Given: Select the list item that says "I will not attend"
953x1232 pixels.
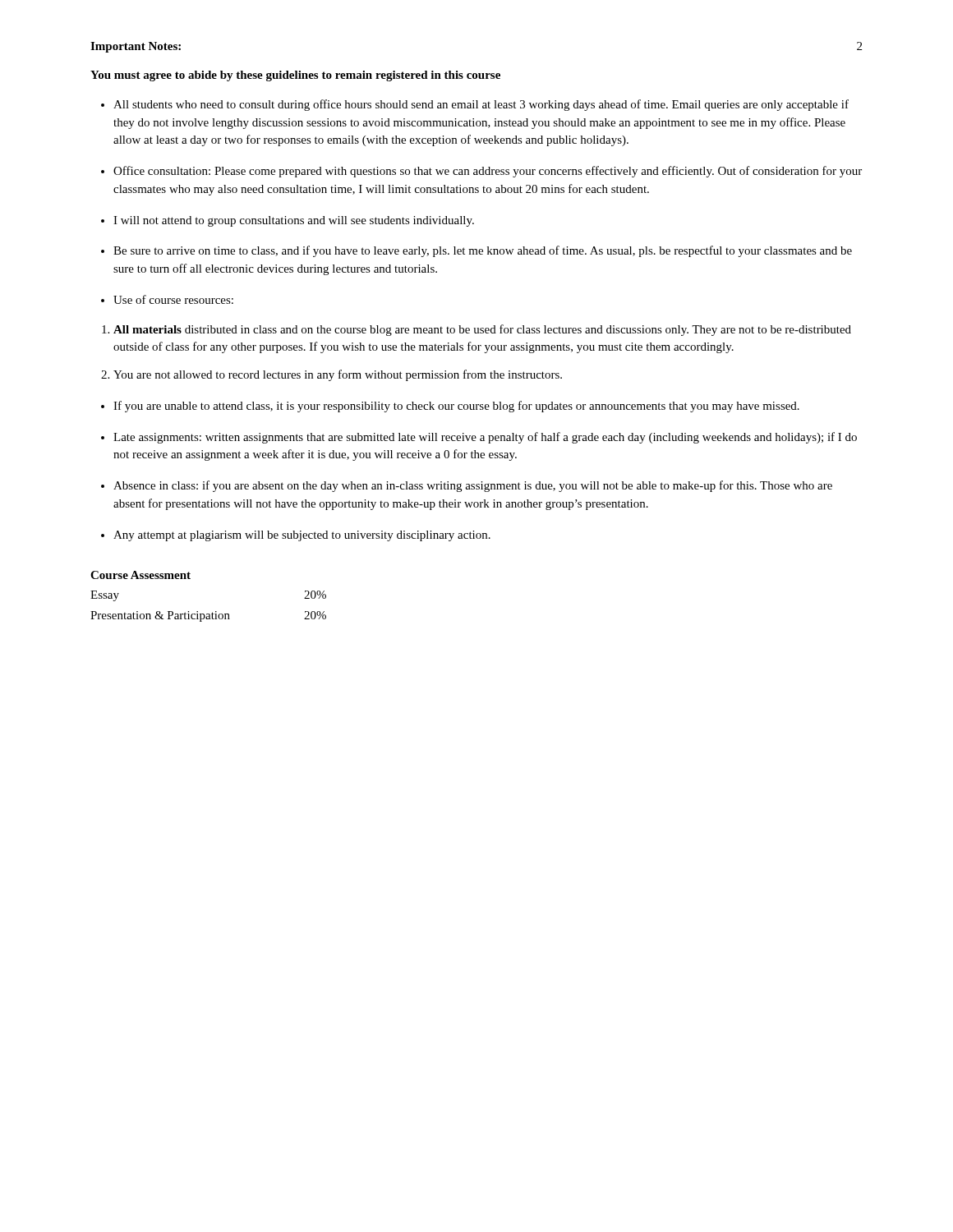Looking at the screenshot, I should (294, 220).
